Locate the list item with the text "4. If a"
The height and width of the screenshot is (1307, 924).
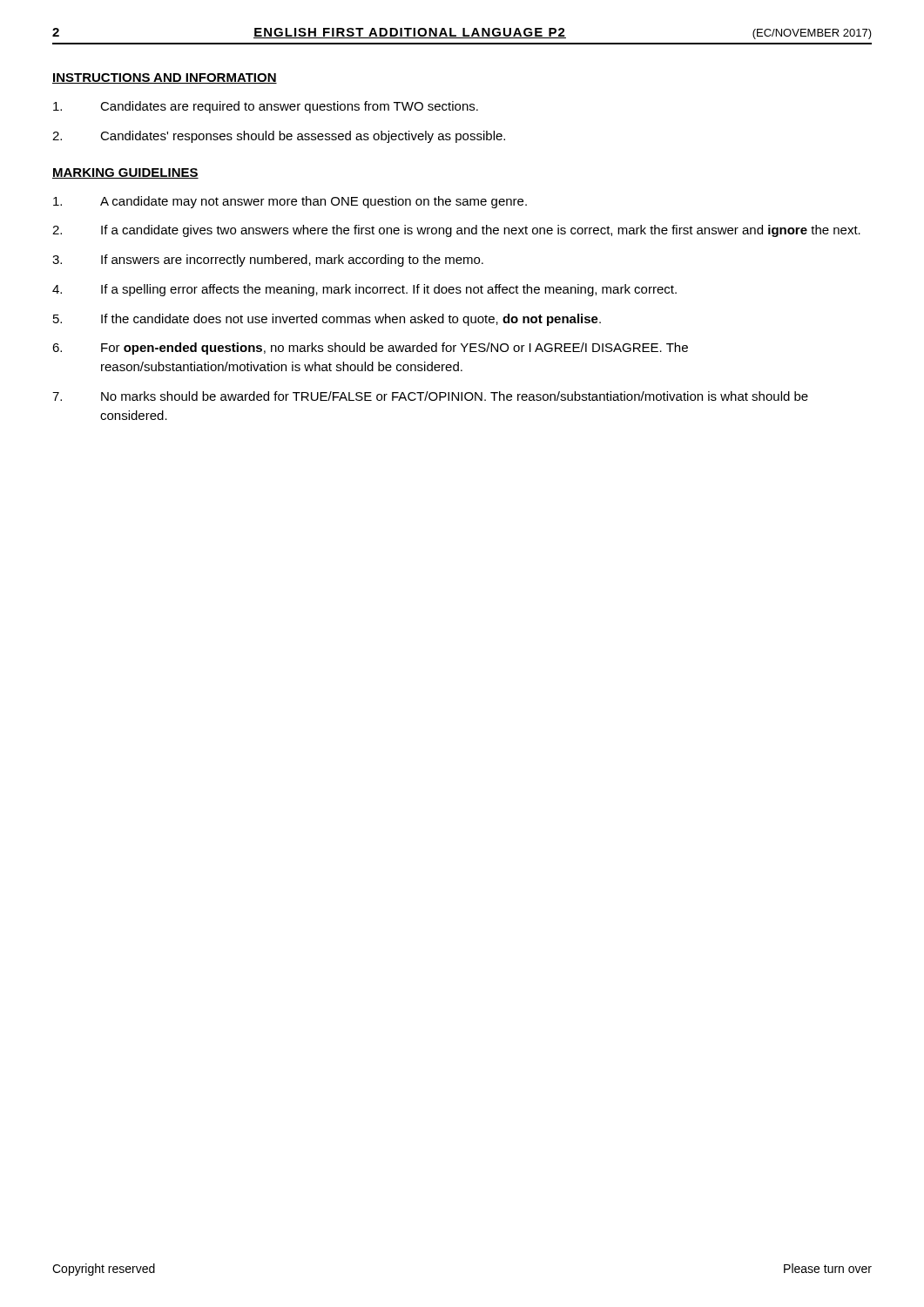462,289
